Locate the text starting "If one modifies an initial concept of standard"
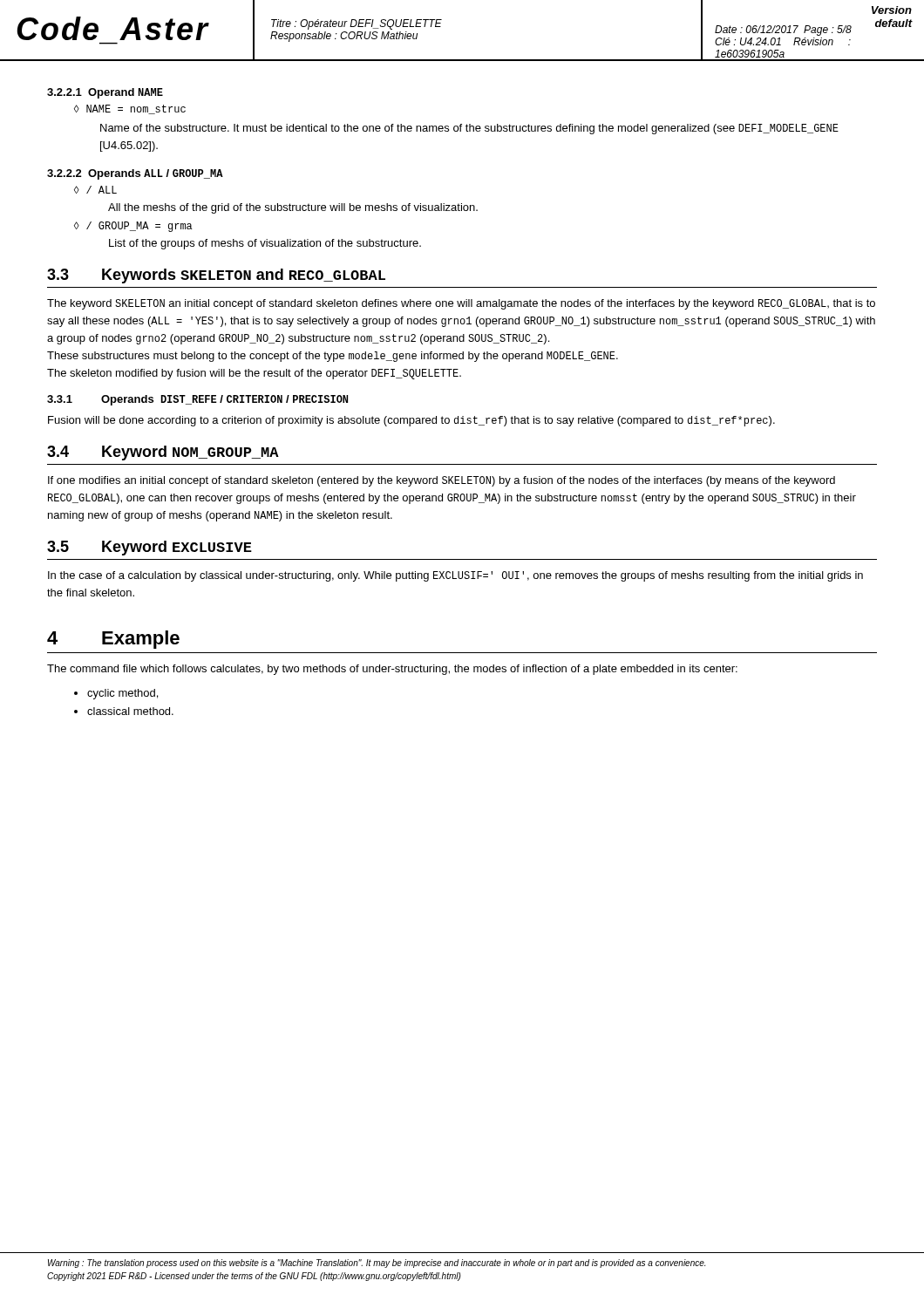Screen dimensions: 1308x924 coord(451,497)
